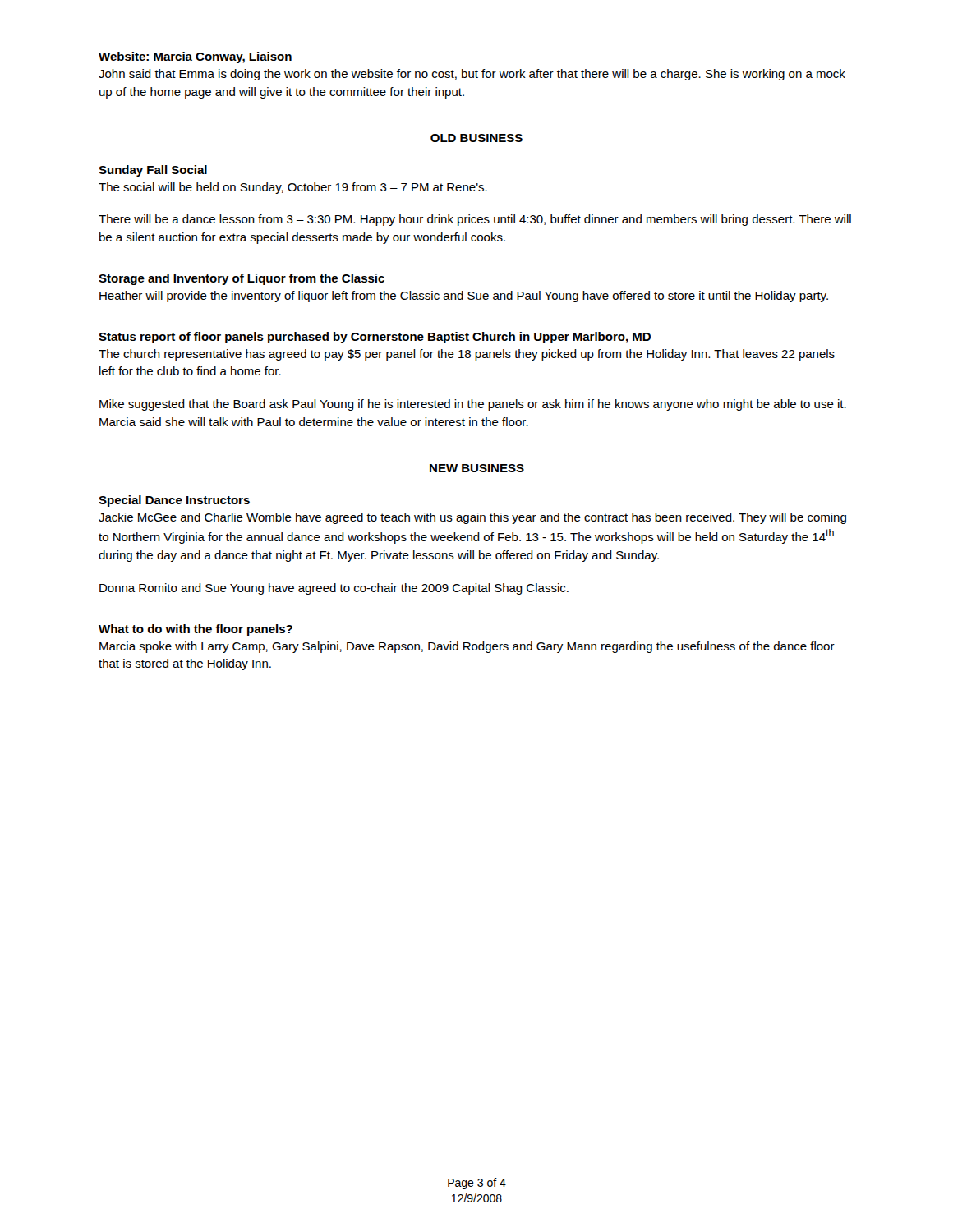This screenshot has width=953, height=1232.
Task: Locate the block of text that opens with "The church representative has agreed to pay $5"
Action: (x=467, y=362)
